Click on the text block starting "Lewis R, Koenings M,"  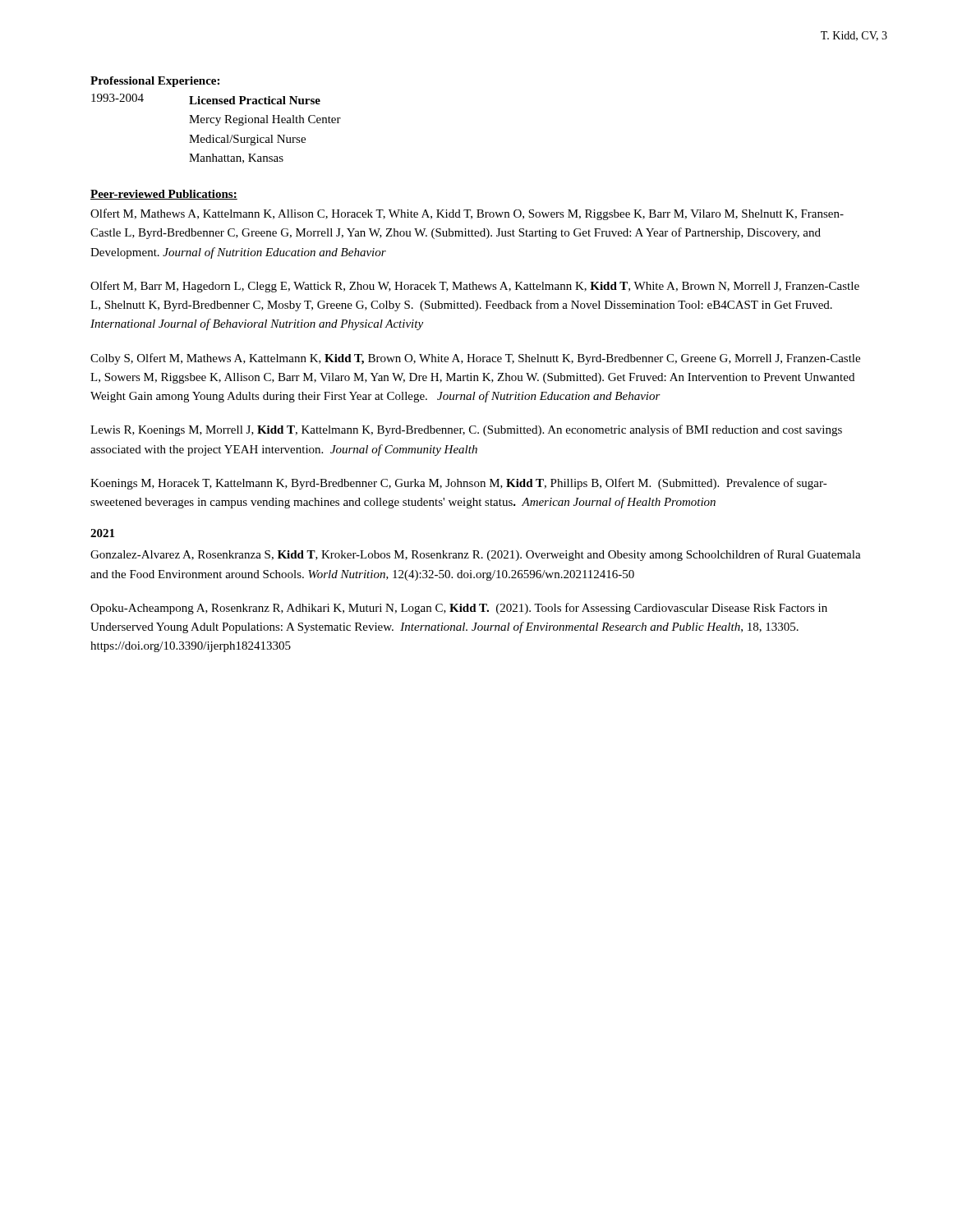pyautogui.click(x=466, y=439)
